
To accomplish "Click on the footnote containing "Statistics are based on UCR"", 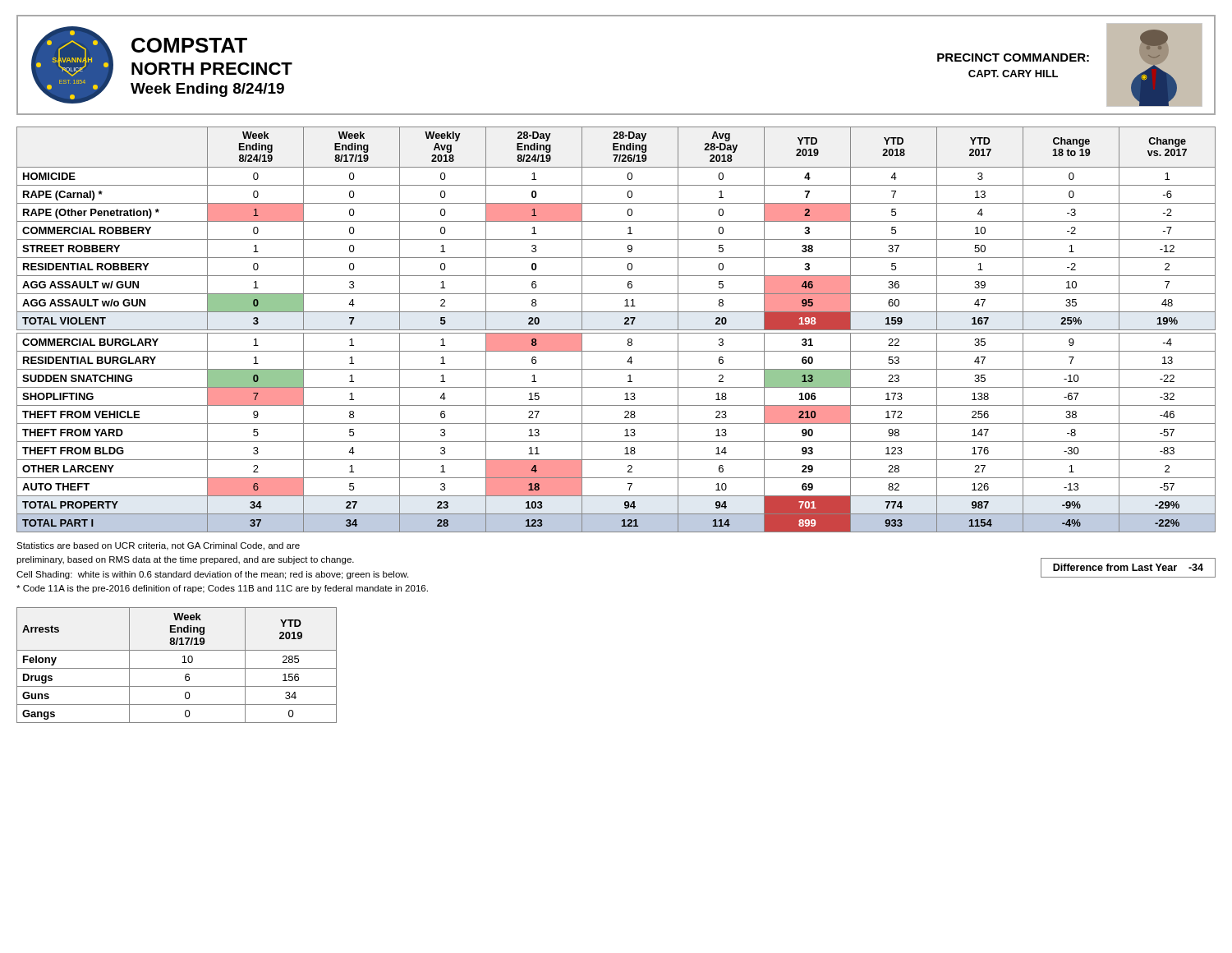I will tap(222, 567).
